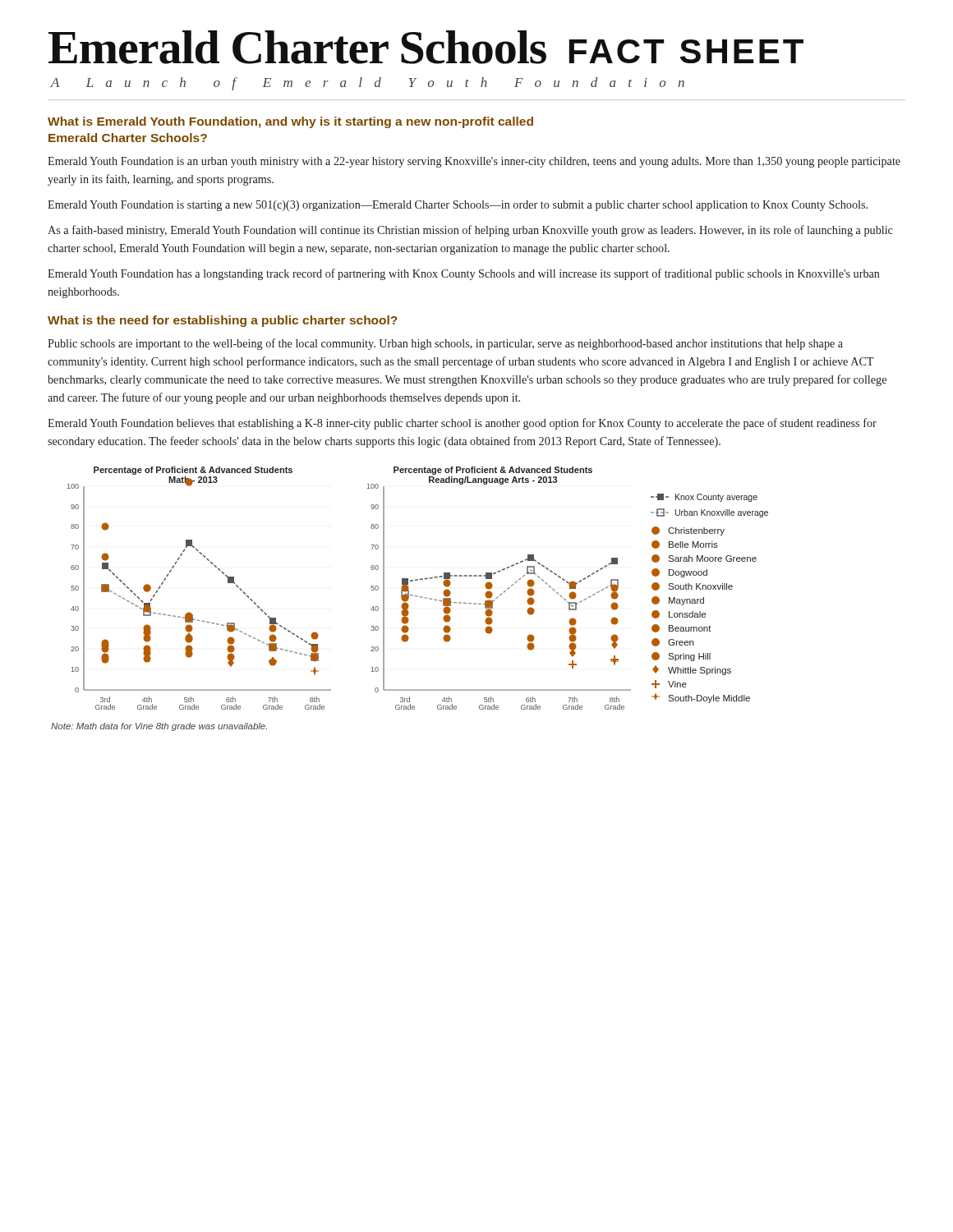This screenshot has width=953, height=1232.
Task: Locate the title containing "Emerald Charter Schools FACT"
Action: coord(476,56)
